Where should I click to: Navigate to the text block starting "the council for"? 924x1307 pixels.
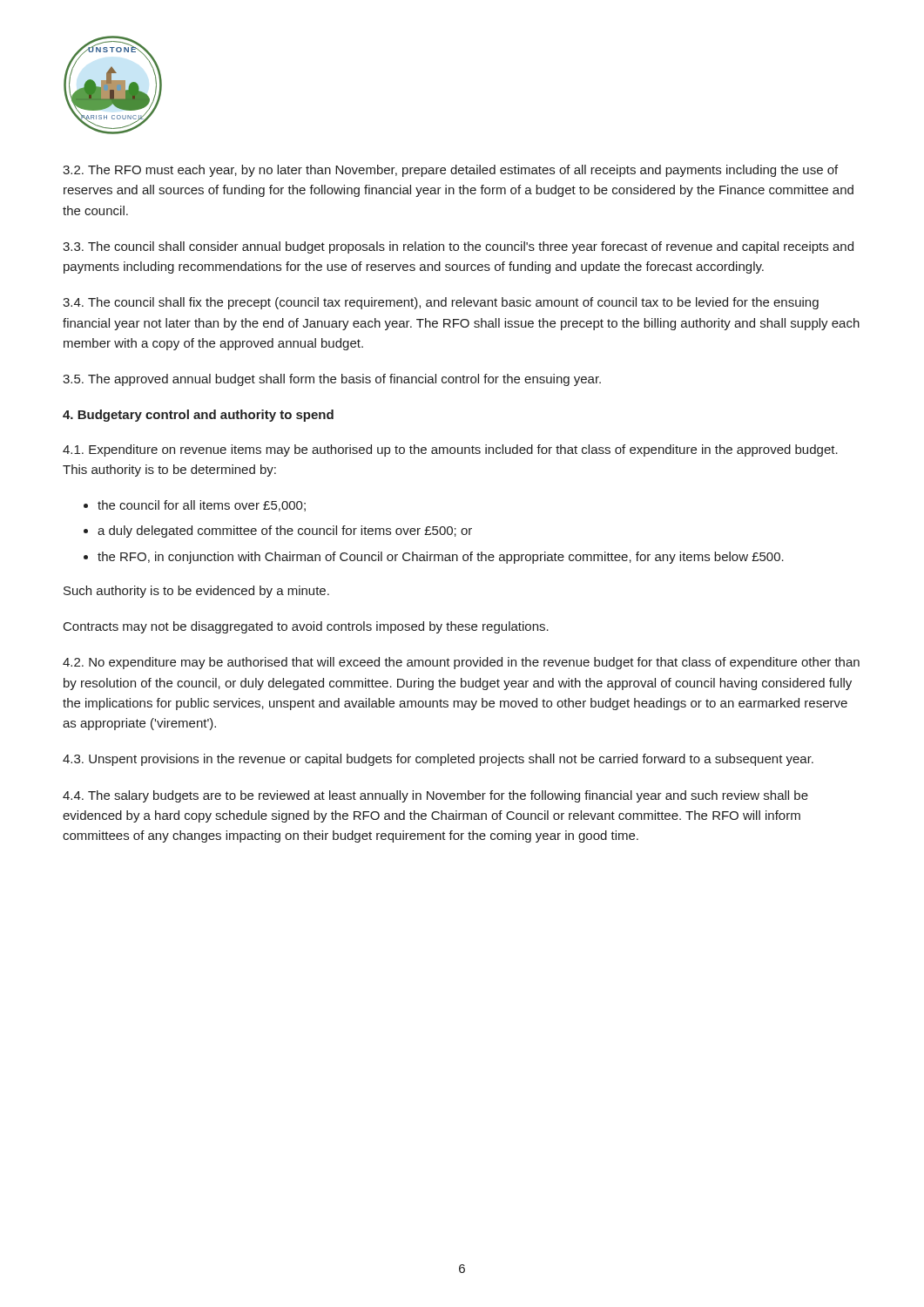202,505
